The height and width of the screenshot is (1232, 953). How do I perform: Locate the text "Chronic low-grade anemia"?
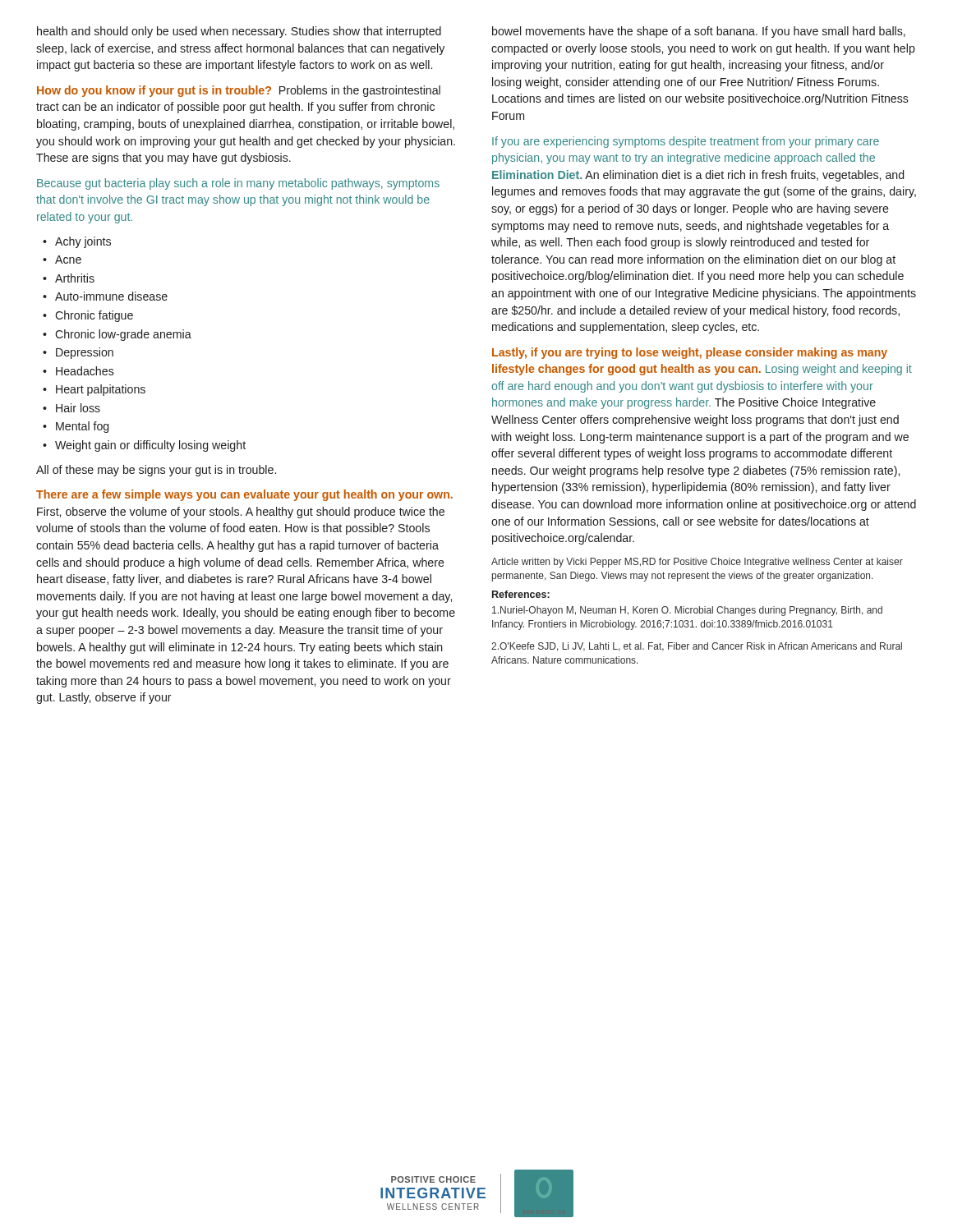tap(123, 334)
